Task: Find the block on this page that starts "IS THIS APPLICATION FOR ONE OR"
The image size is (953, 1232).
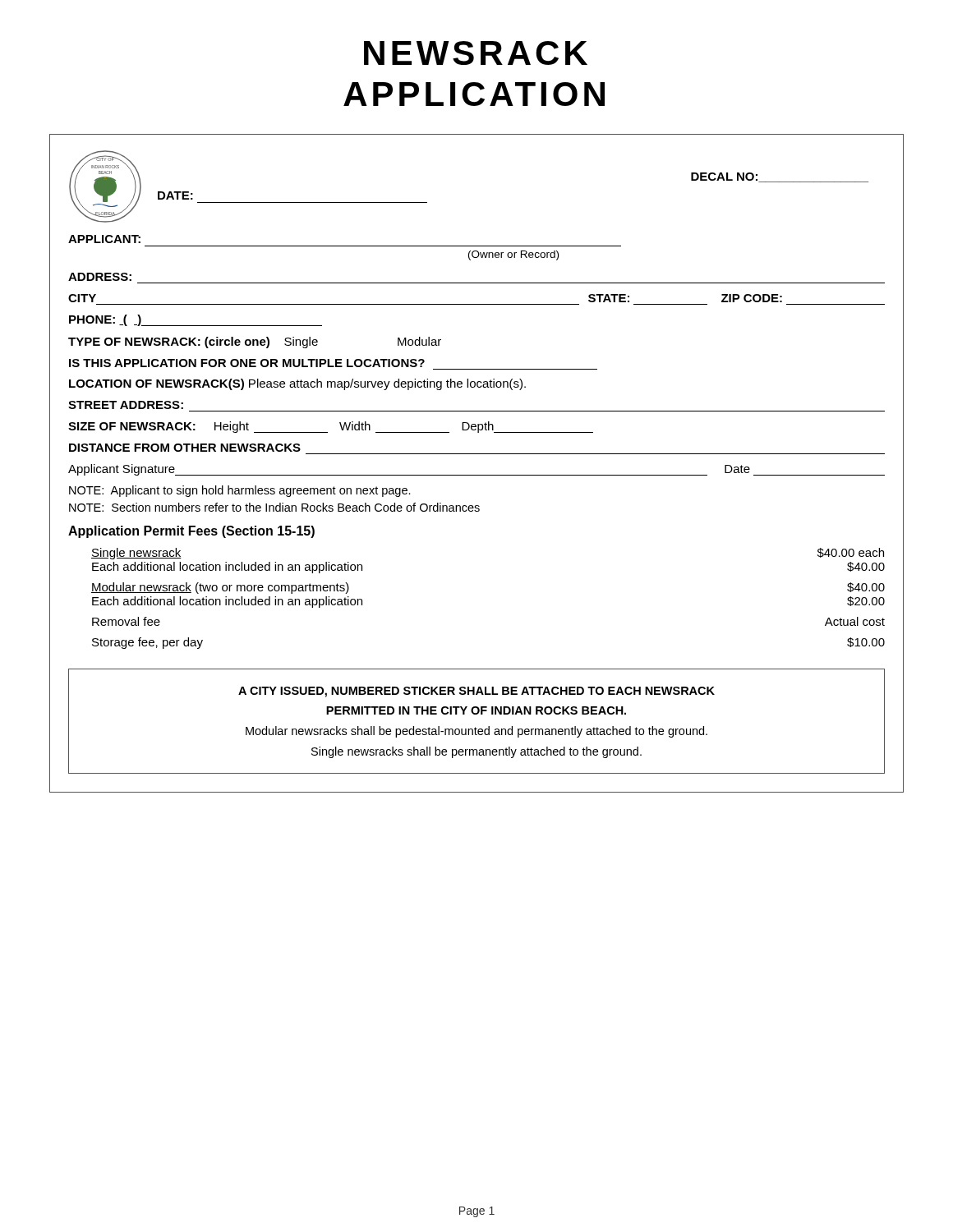Action: [x=333, y=362]
